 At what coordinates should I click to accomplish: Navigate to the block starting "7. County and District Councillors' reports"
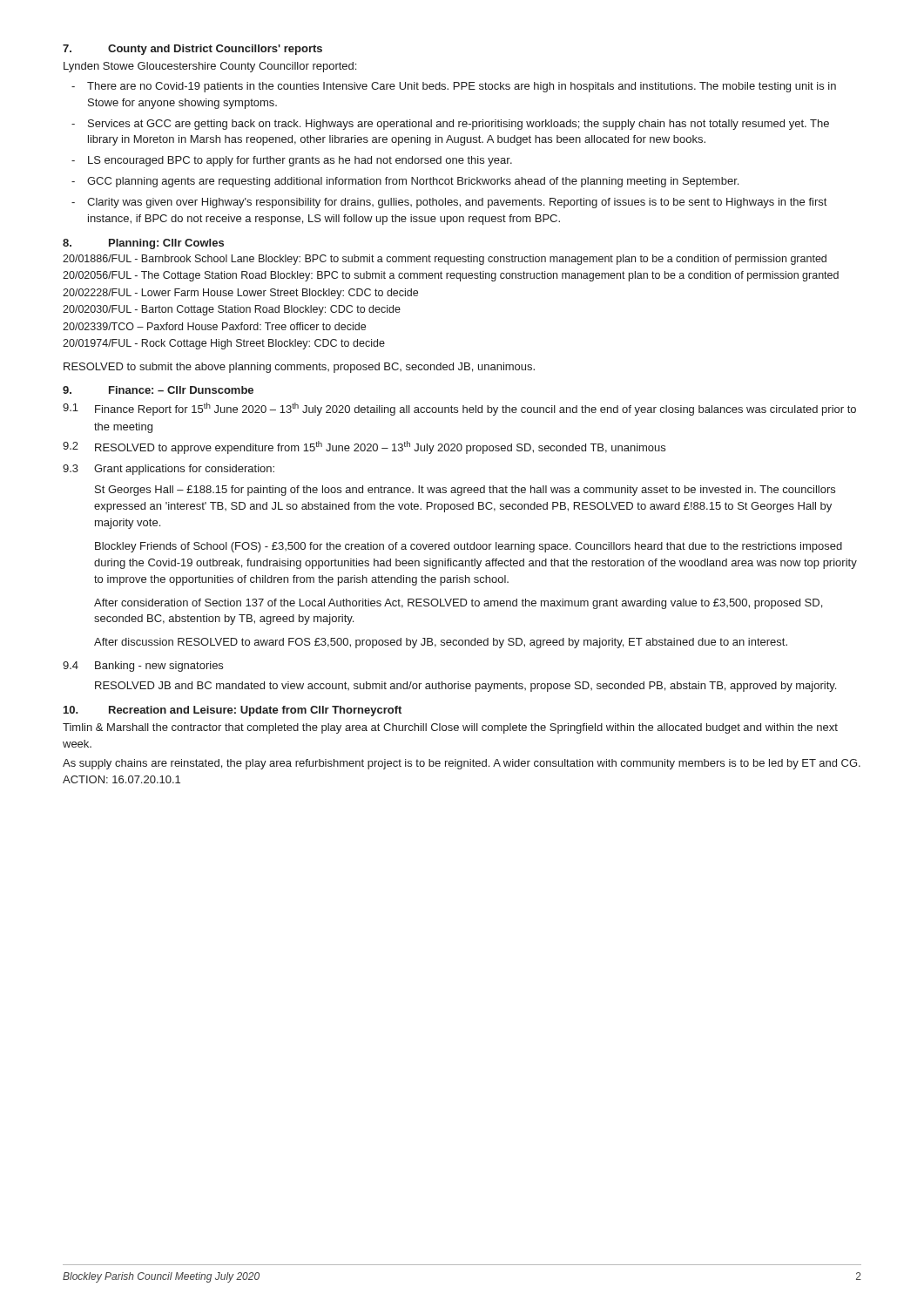coord(193,48)
